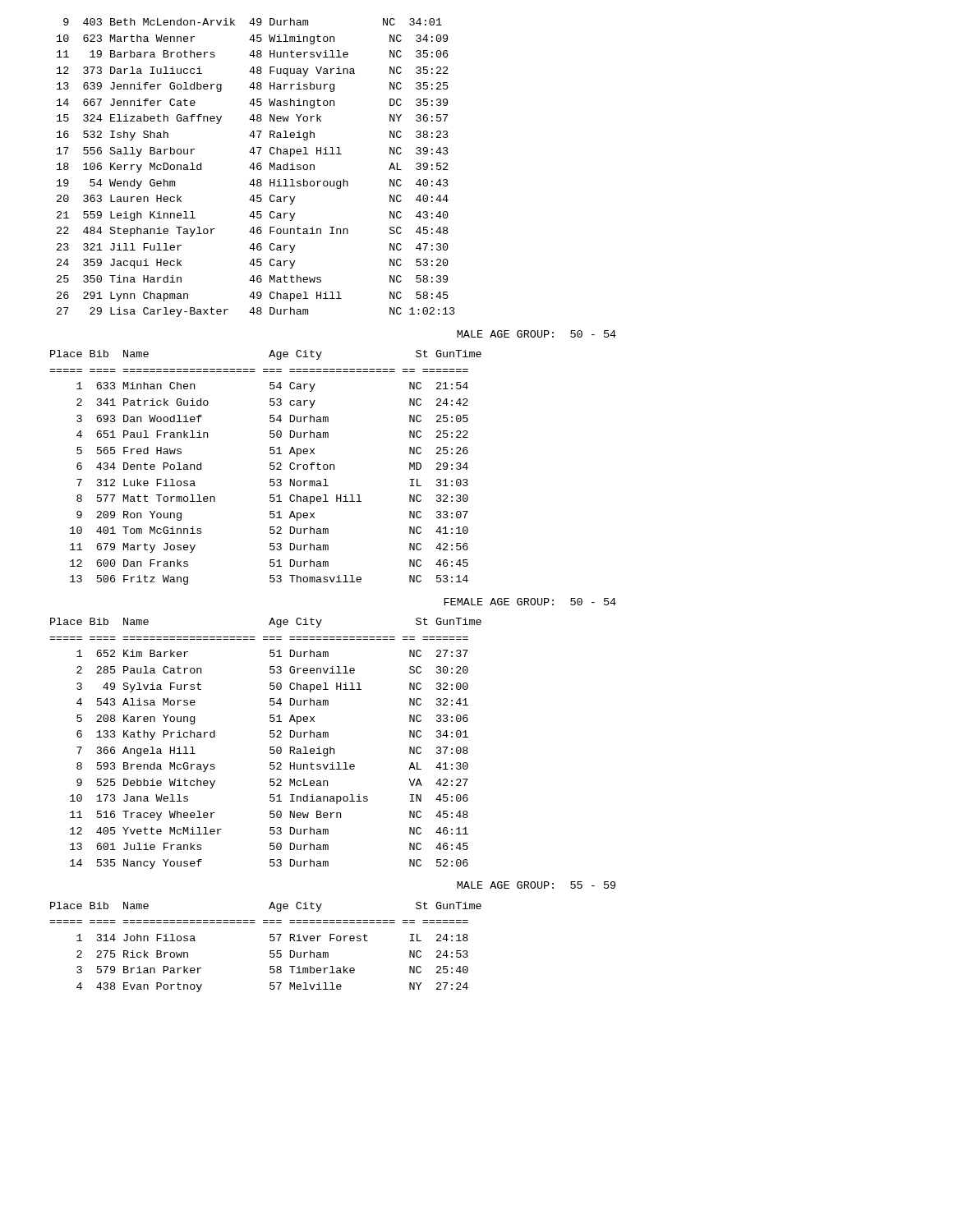
Task: Find the table that mentions "9 403 Beth"
Action: point(476,167)
